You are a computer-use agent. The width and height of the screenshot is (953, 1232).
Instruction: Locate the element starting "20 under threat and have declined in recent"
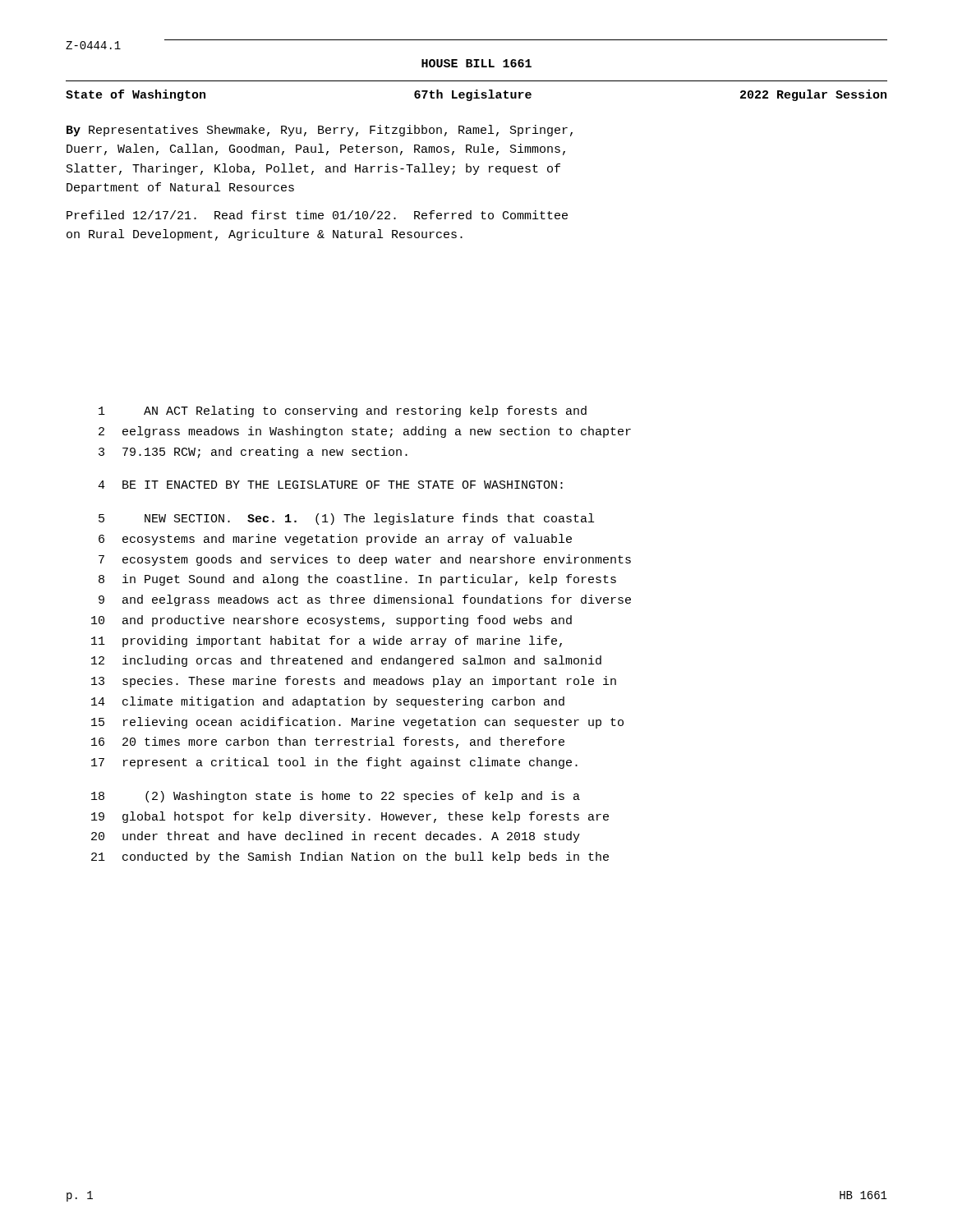click(x=476, y=838)
